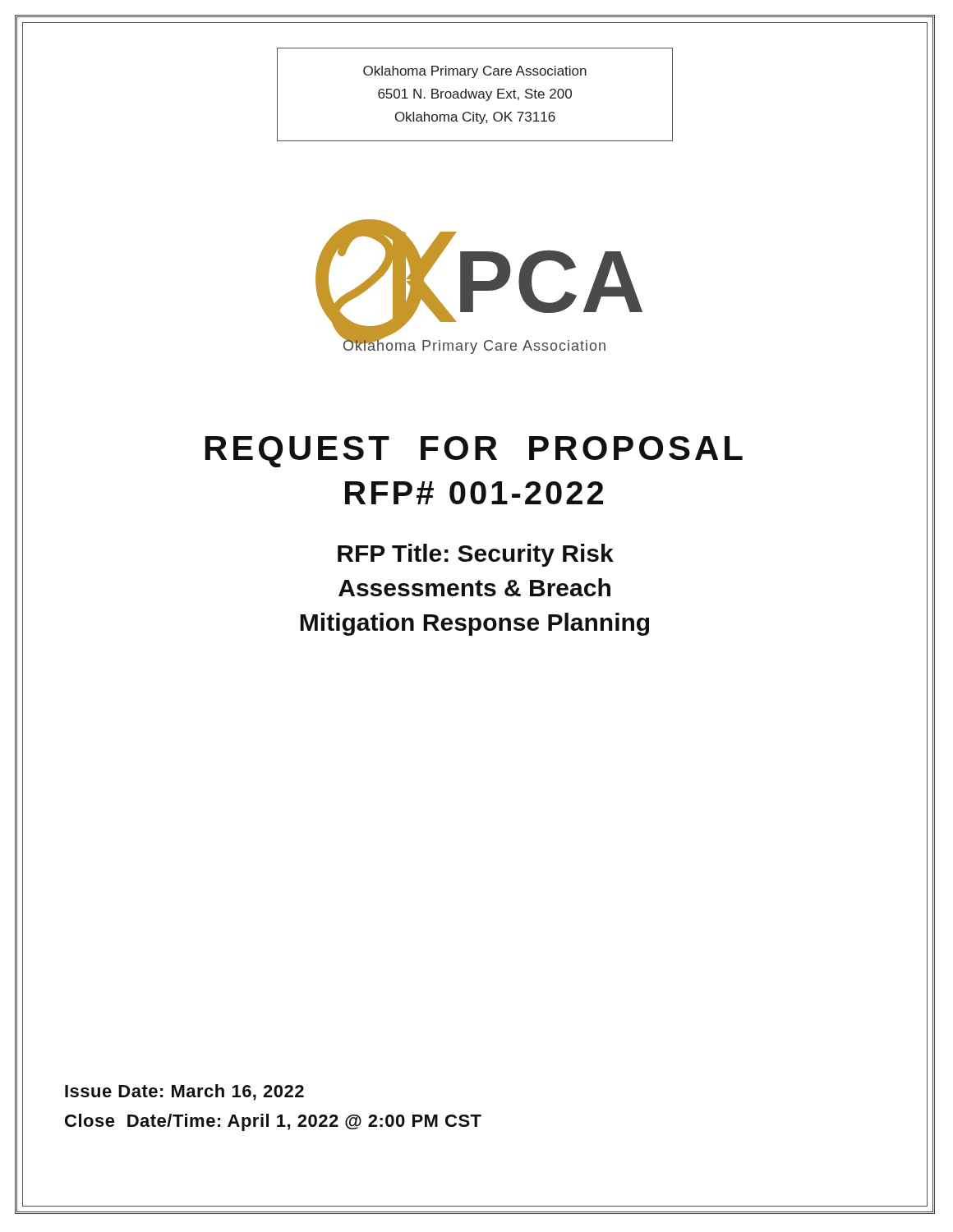
Task: Click on the logo
Action: point(475,293)
